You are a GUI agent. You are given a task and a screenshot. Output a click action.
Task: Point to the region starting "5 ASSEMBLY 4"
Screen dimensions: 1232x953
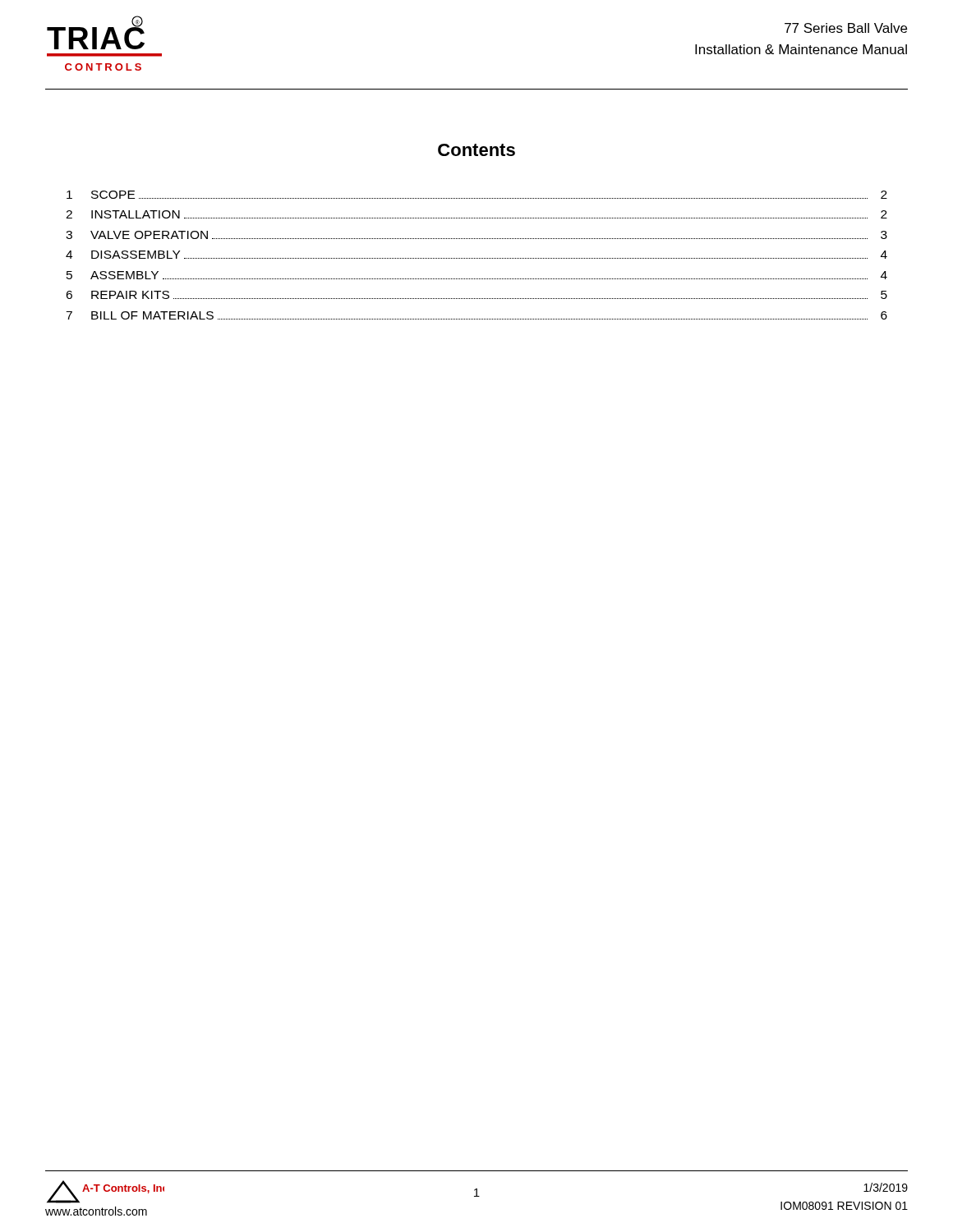(x=476, y=274)
